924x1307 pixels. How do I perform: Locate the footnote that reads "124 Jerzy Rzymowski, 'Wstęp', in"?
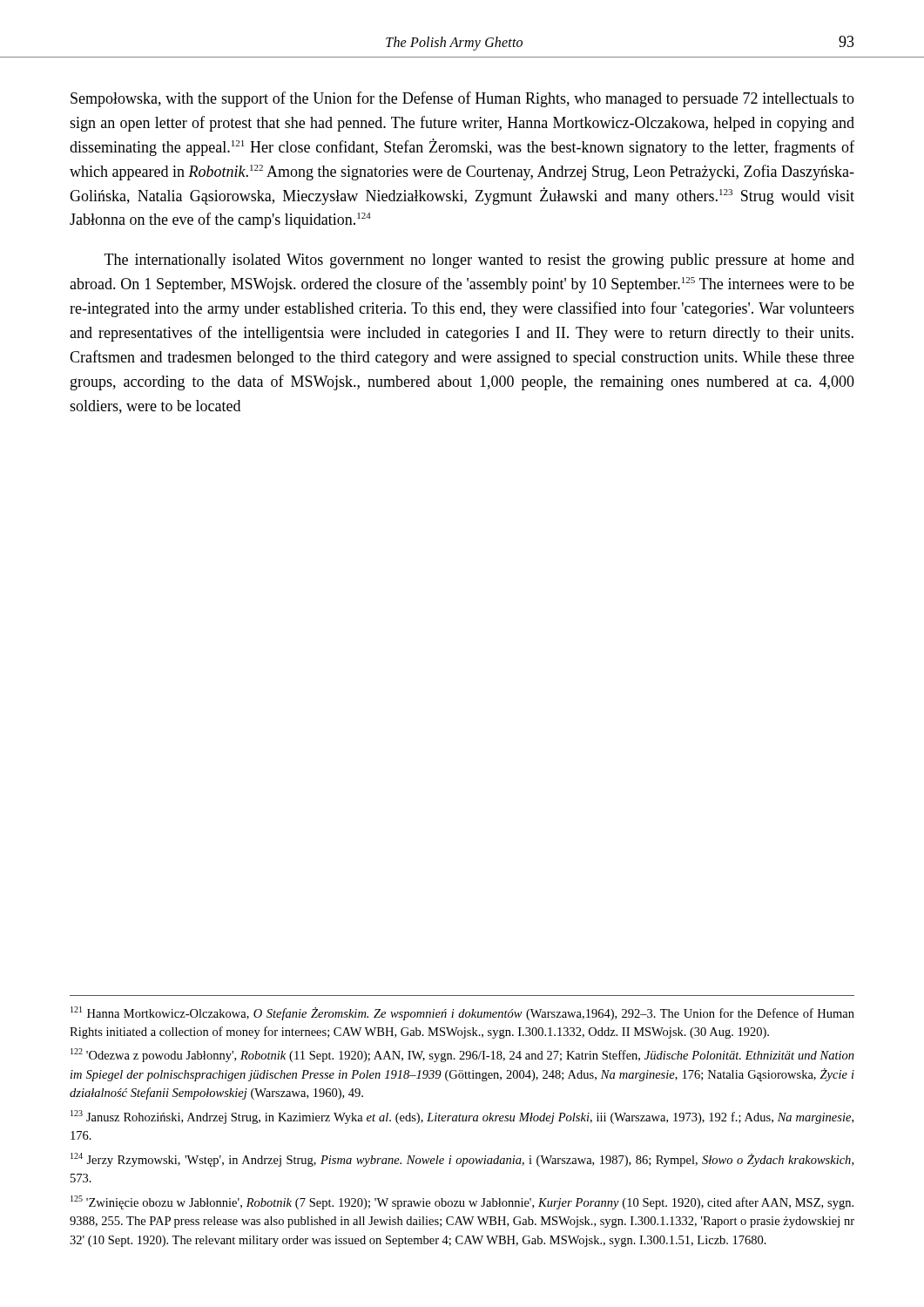point(462,1168)
